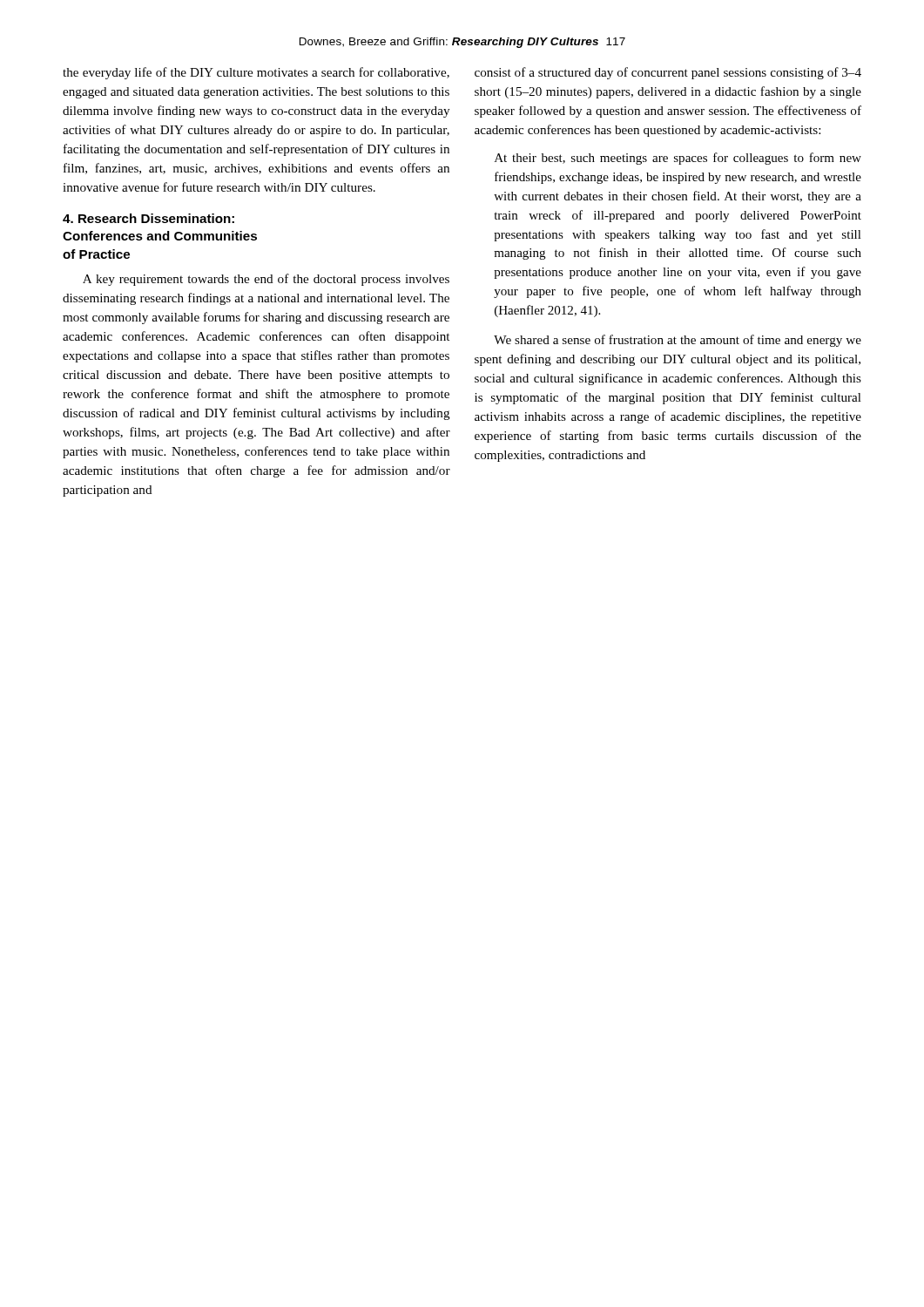
Task: Select the text block with the text "consist of a structured"
Action: [668, 101]
